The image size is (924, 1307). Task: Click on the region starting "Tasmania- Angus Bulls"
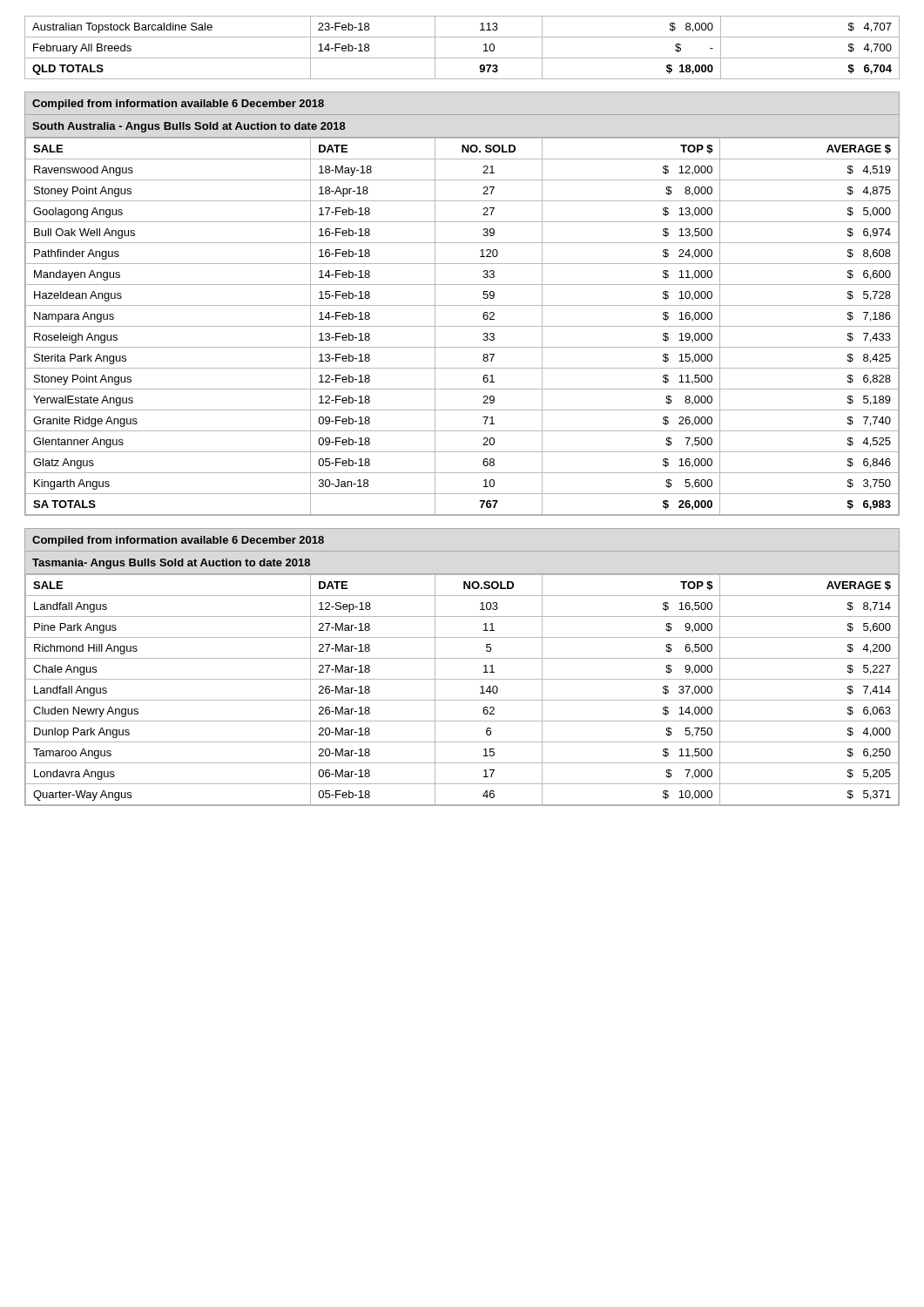[171, 562]
